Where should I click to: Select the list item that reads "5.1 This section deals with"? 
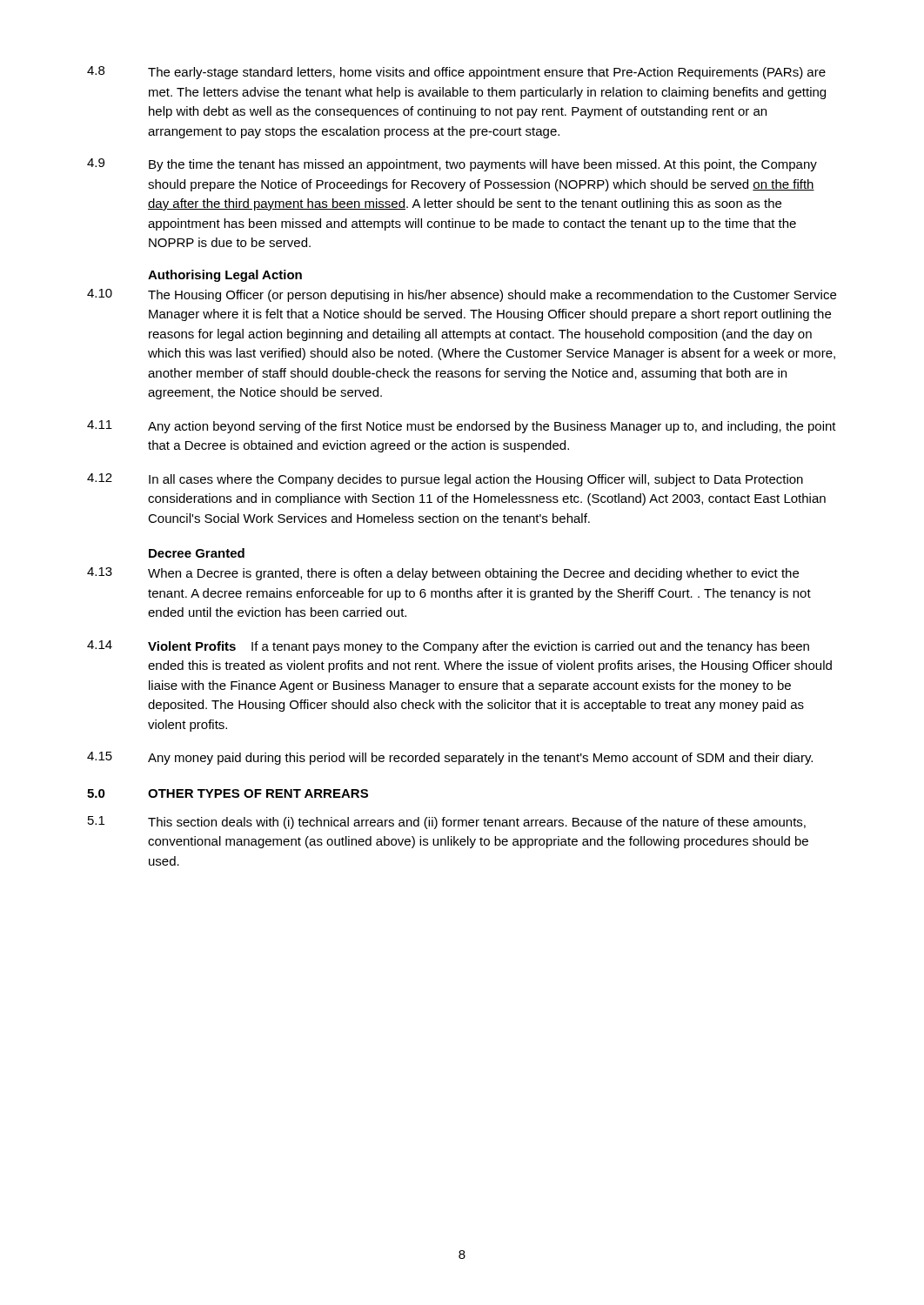[x=462, y=841]
